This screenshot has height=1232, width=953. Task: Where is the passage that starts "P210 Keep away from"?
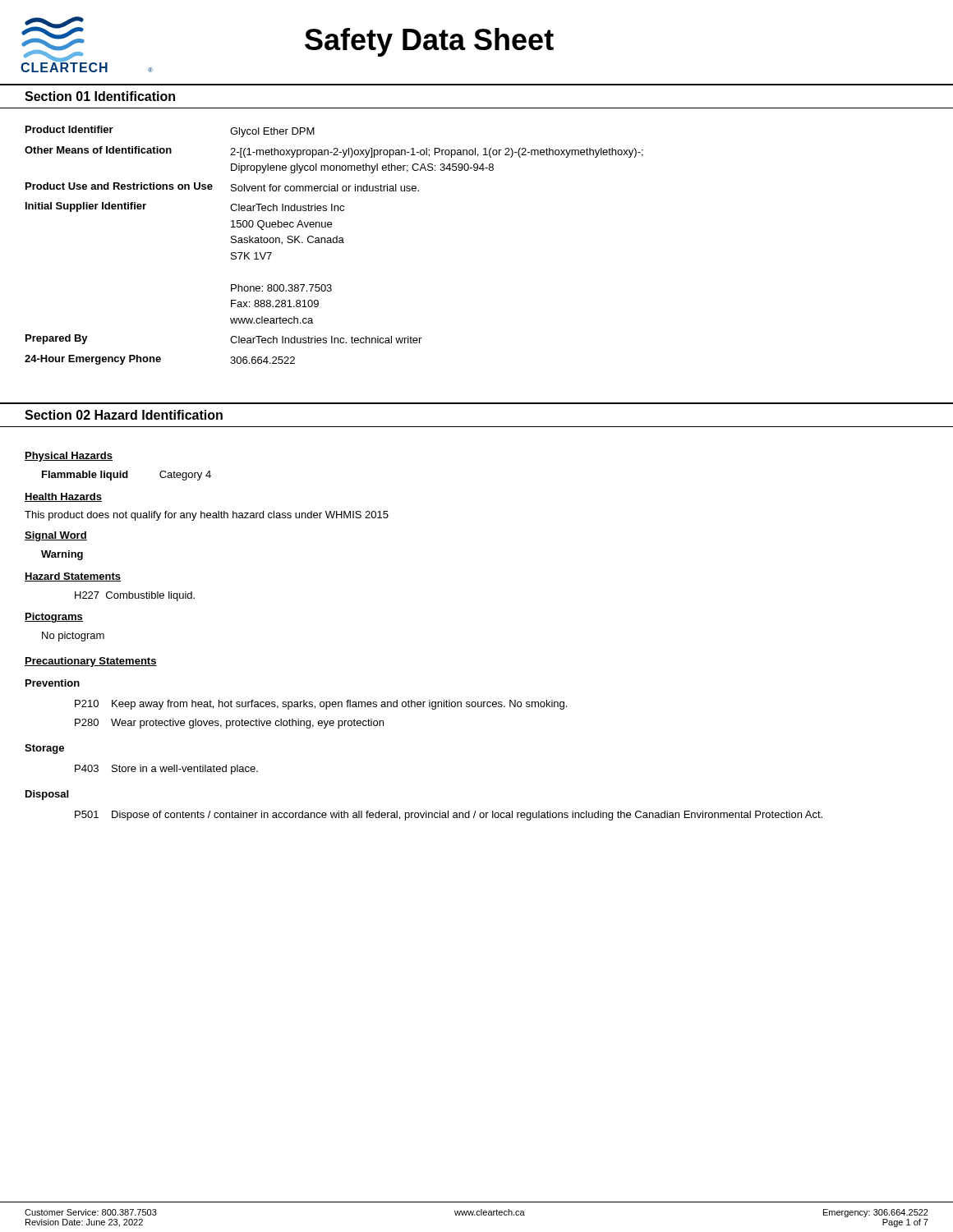pyautogui.click(x=321, y=704)
